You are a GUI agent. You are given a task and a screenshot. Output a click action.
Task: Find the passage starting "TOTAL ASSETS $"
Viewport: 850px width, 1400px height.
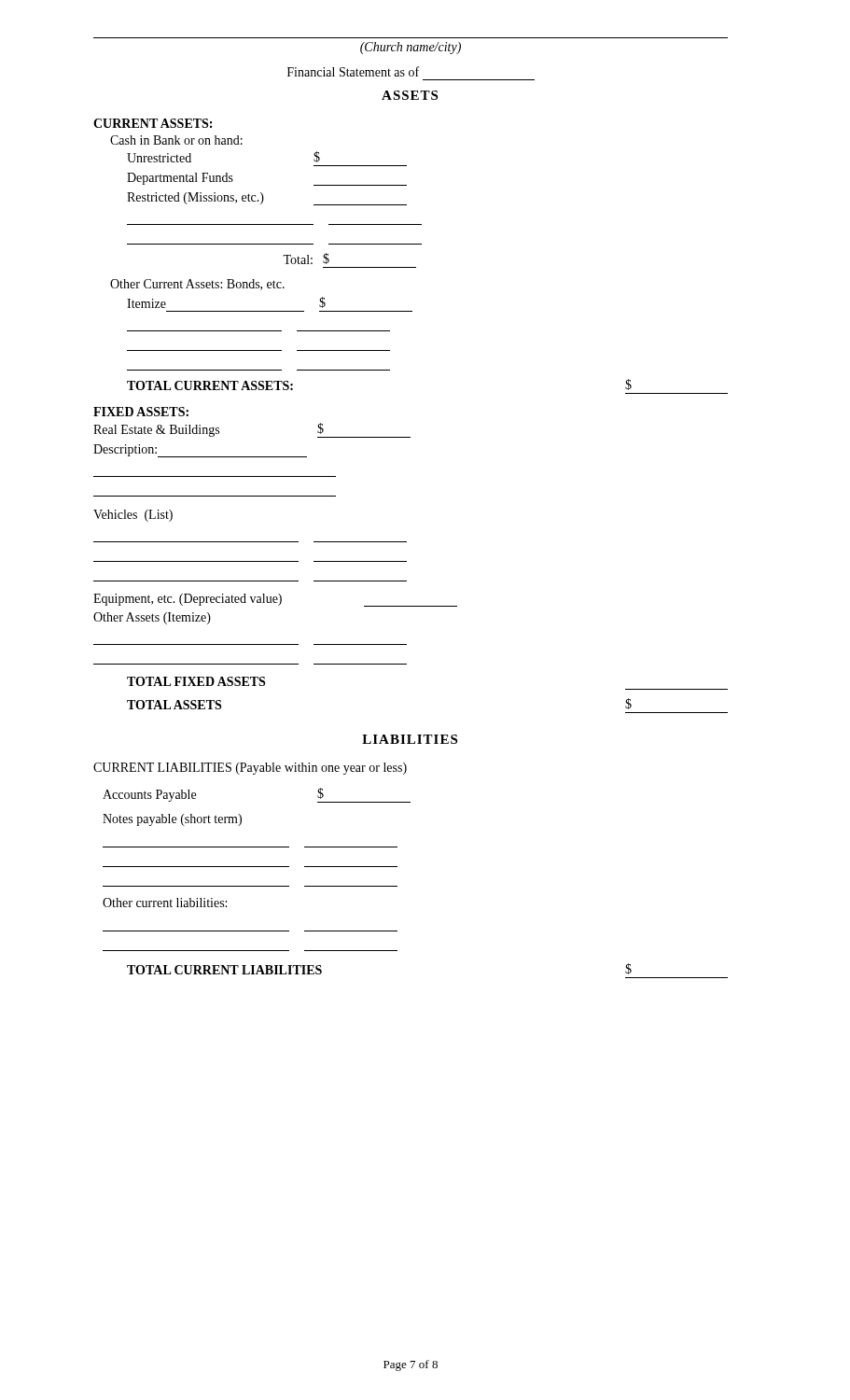click(181, 704)
